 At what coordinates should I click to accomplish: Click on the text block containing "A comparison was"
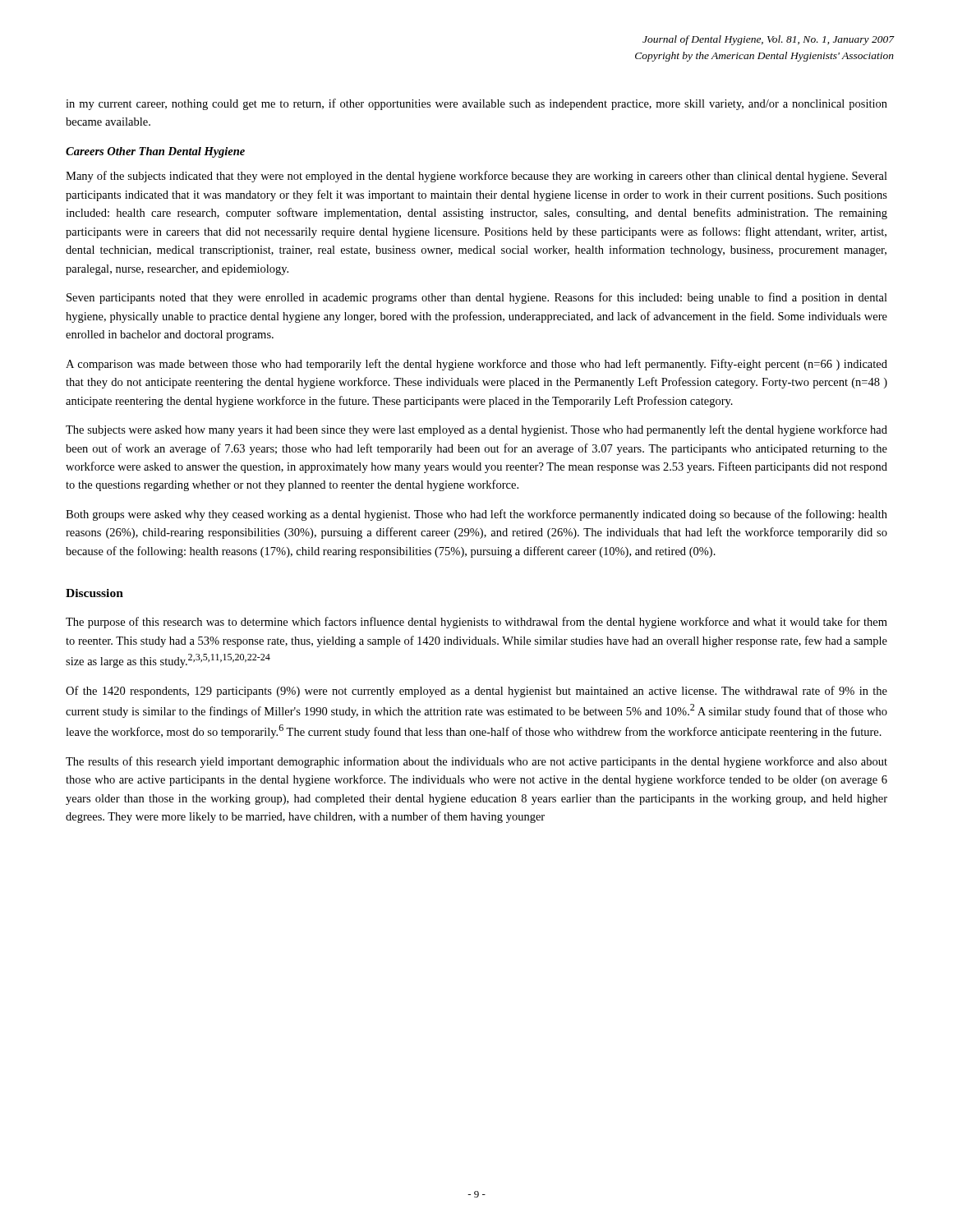tap(476, 382)
